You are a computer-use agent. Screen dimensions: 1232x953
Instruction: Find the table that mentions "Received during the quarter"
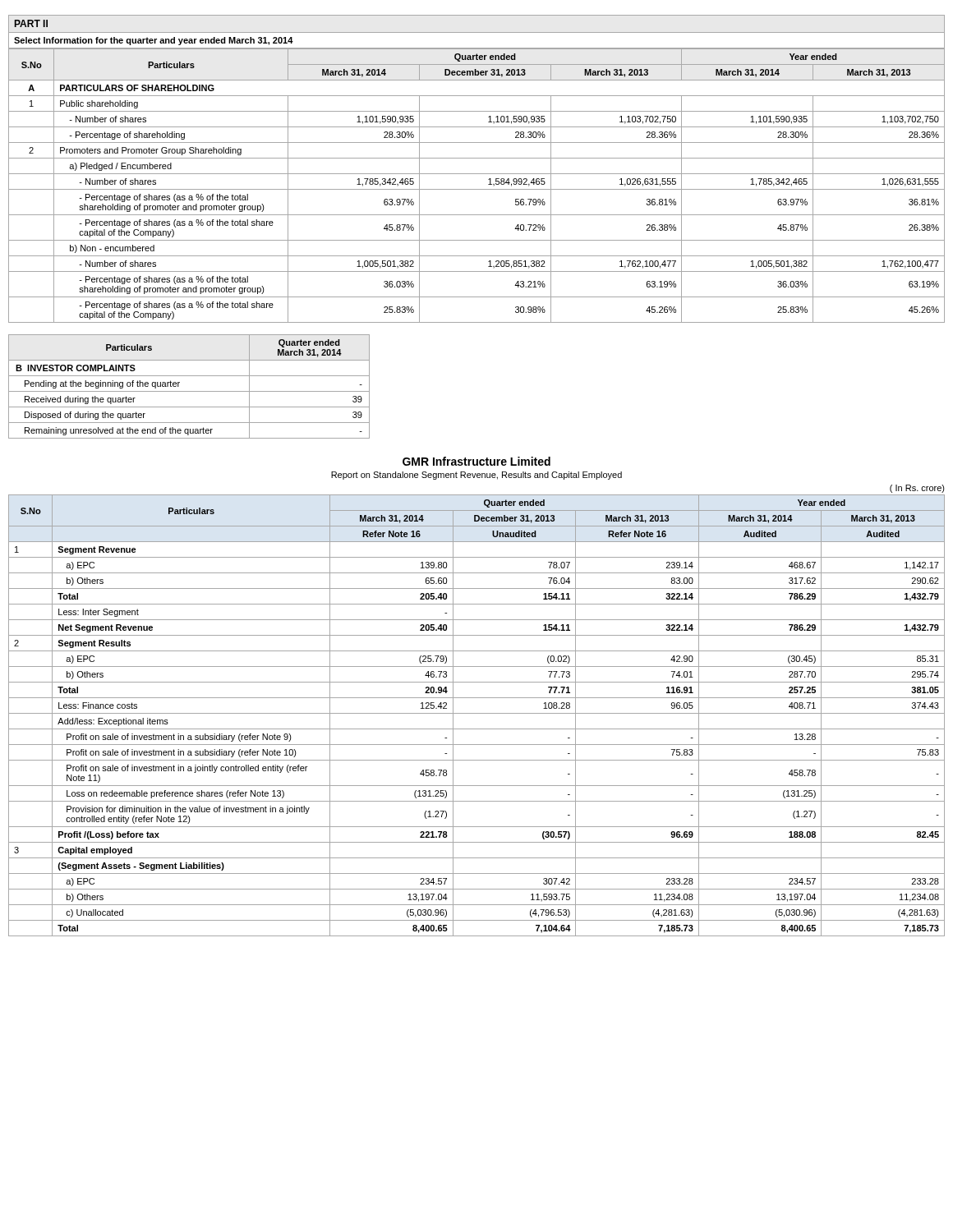pyautogui.click(x=189, y=386)
